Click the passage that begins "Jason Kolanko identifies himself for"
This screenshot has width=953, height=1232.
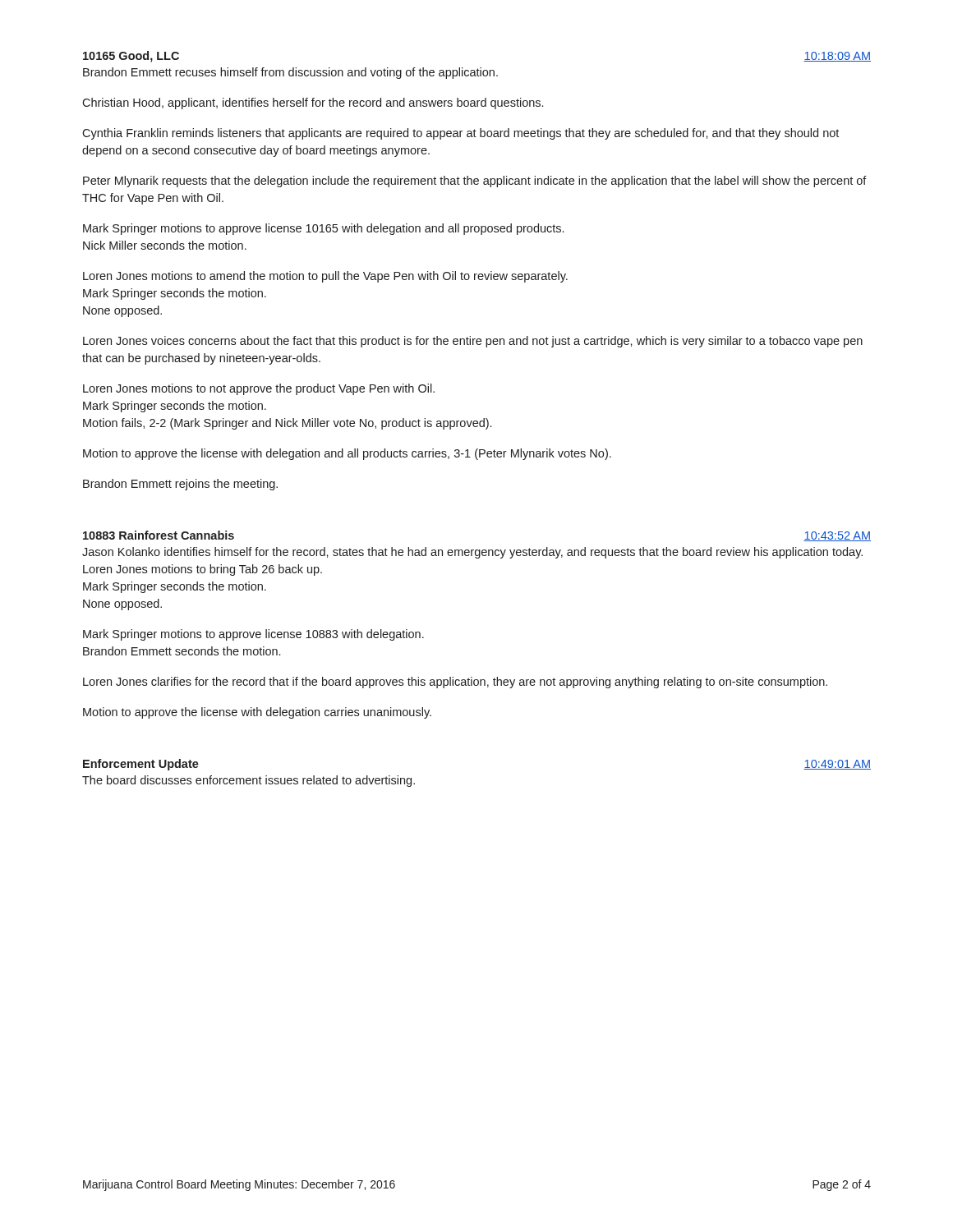click(472, 553)
